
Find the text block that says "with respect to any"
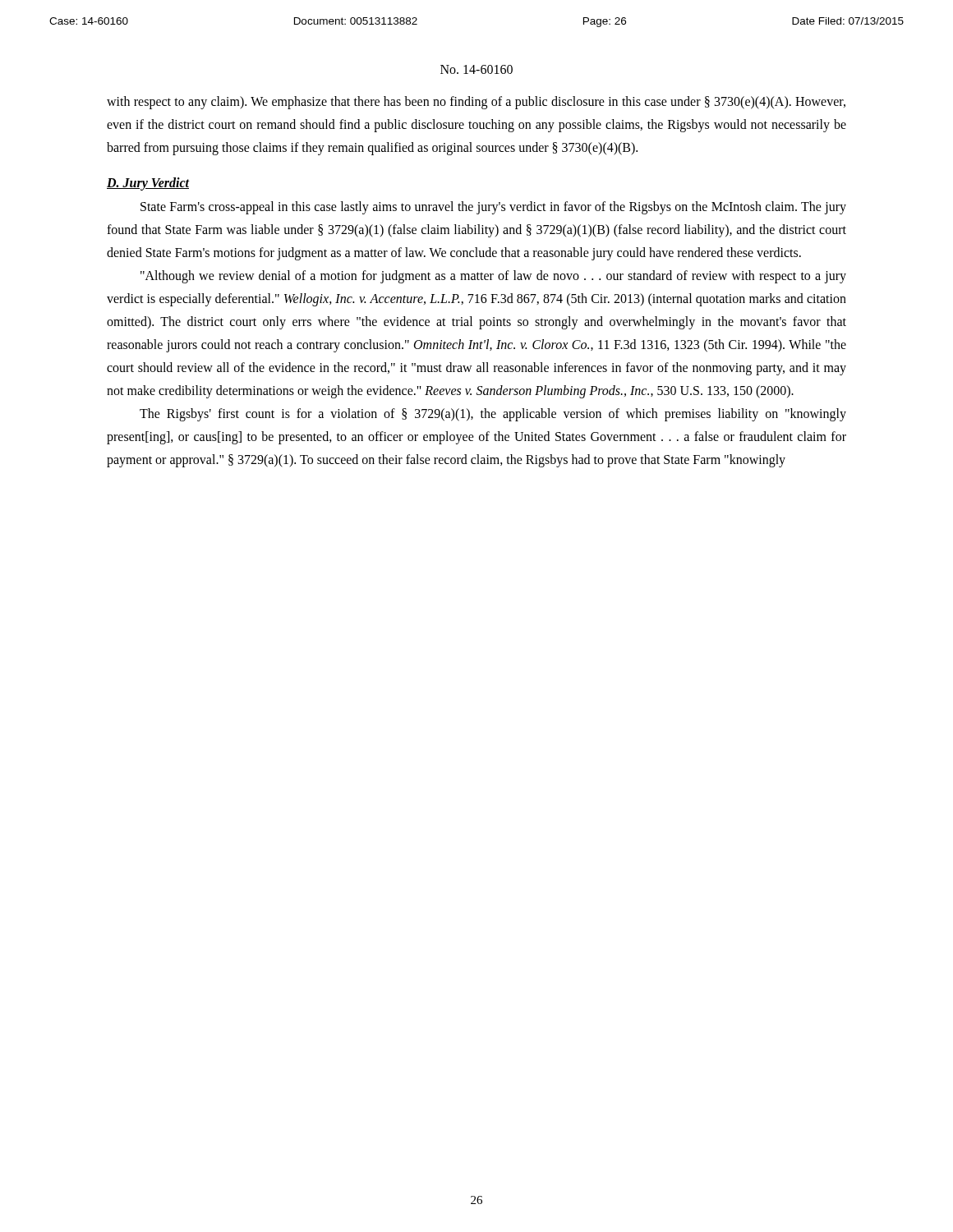(x=476, y=124)
